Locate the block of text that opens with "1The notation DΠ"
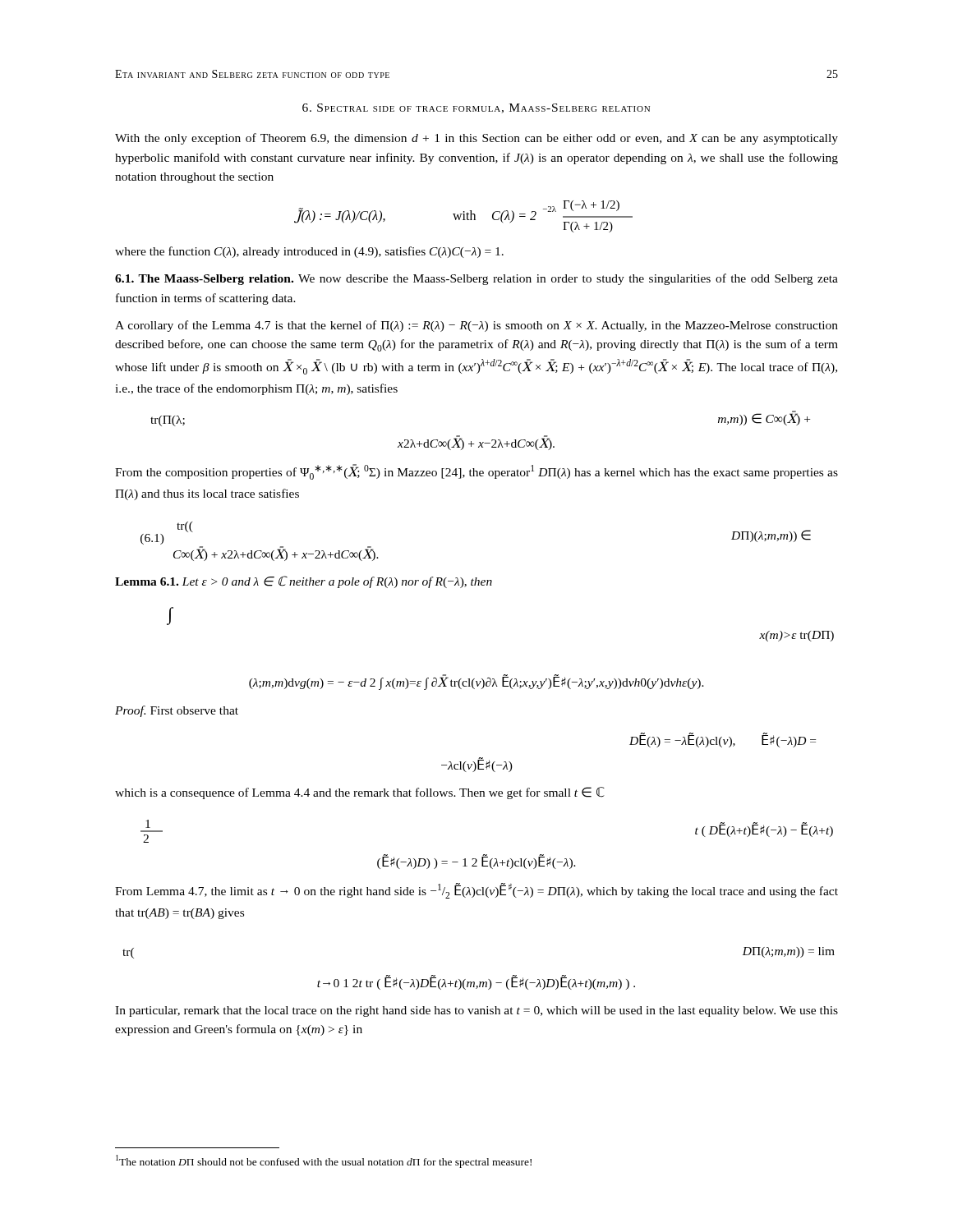This screenshot has height=1232, width=953. pos(324,1161)
